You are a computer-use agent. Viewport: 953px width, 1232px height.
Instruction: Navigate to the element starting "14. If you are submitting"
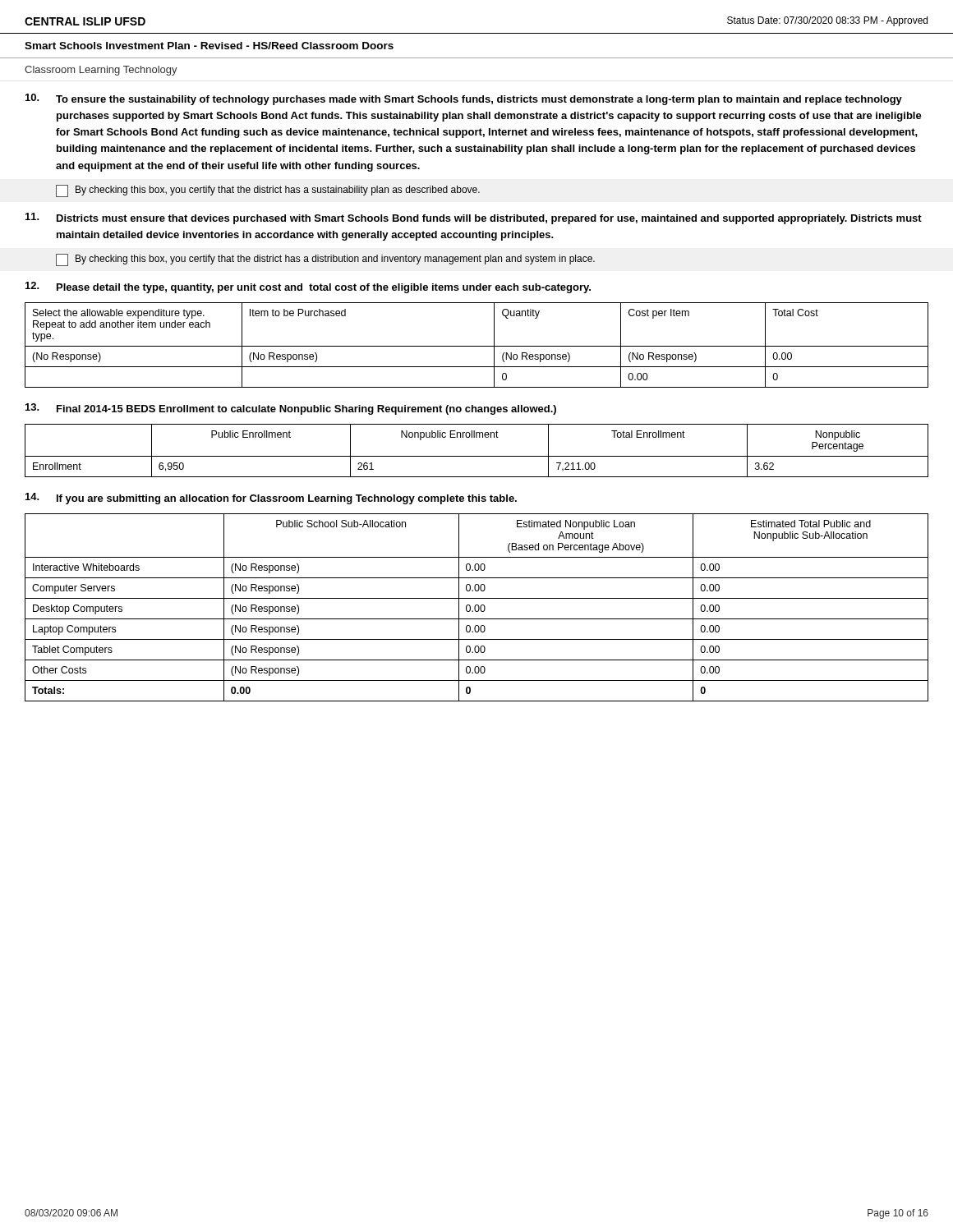pyautogui.click(x=271, y=499)
